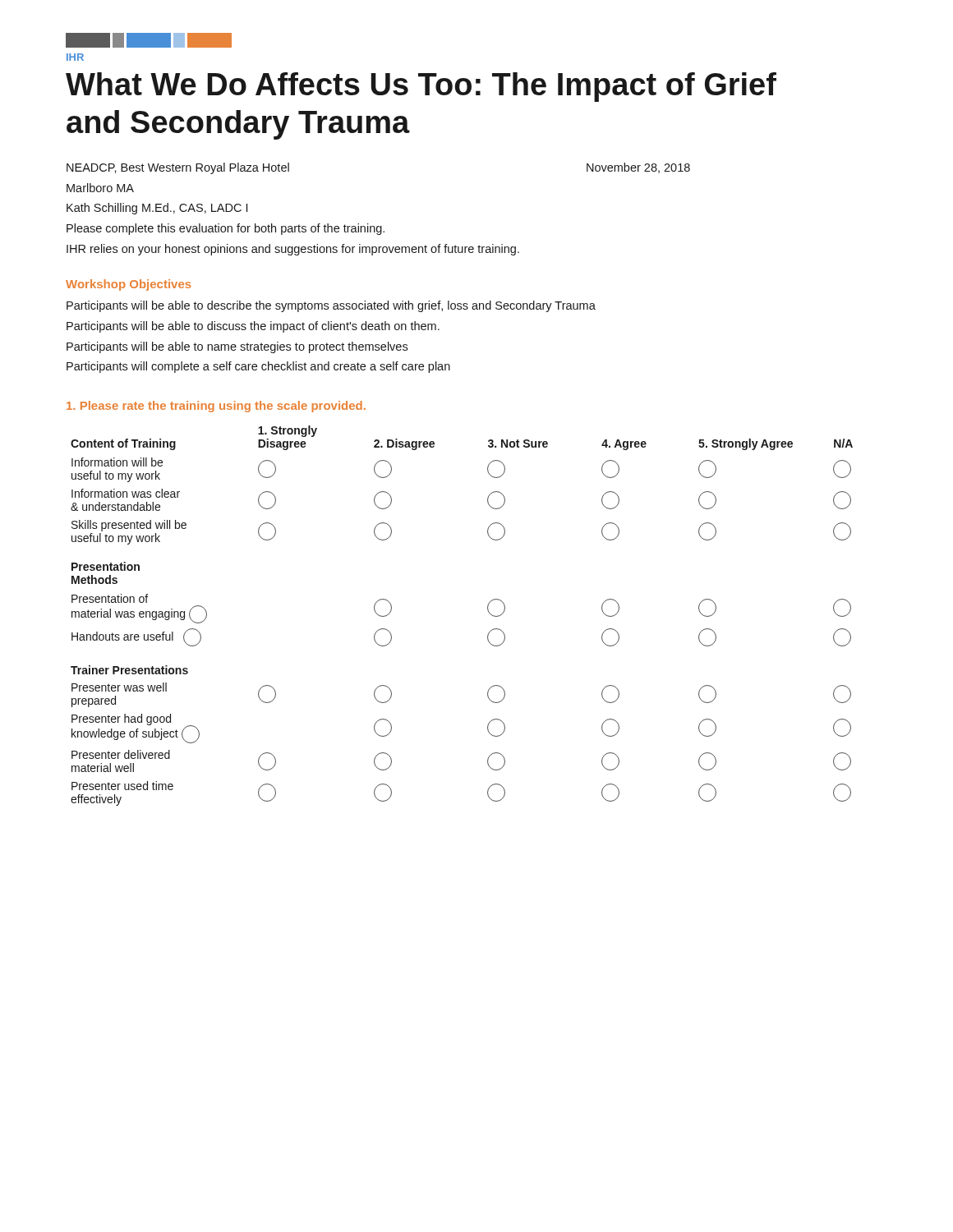Select the region starting "What We Do Affects Us Too: The Impact"

(476, 104)
